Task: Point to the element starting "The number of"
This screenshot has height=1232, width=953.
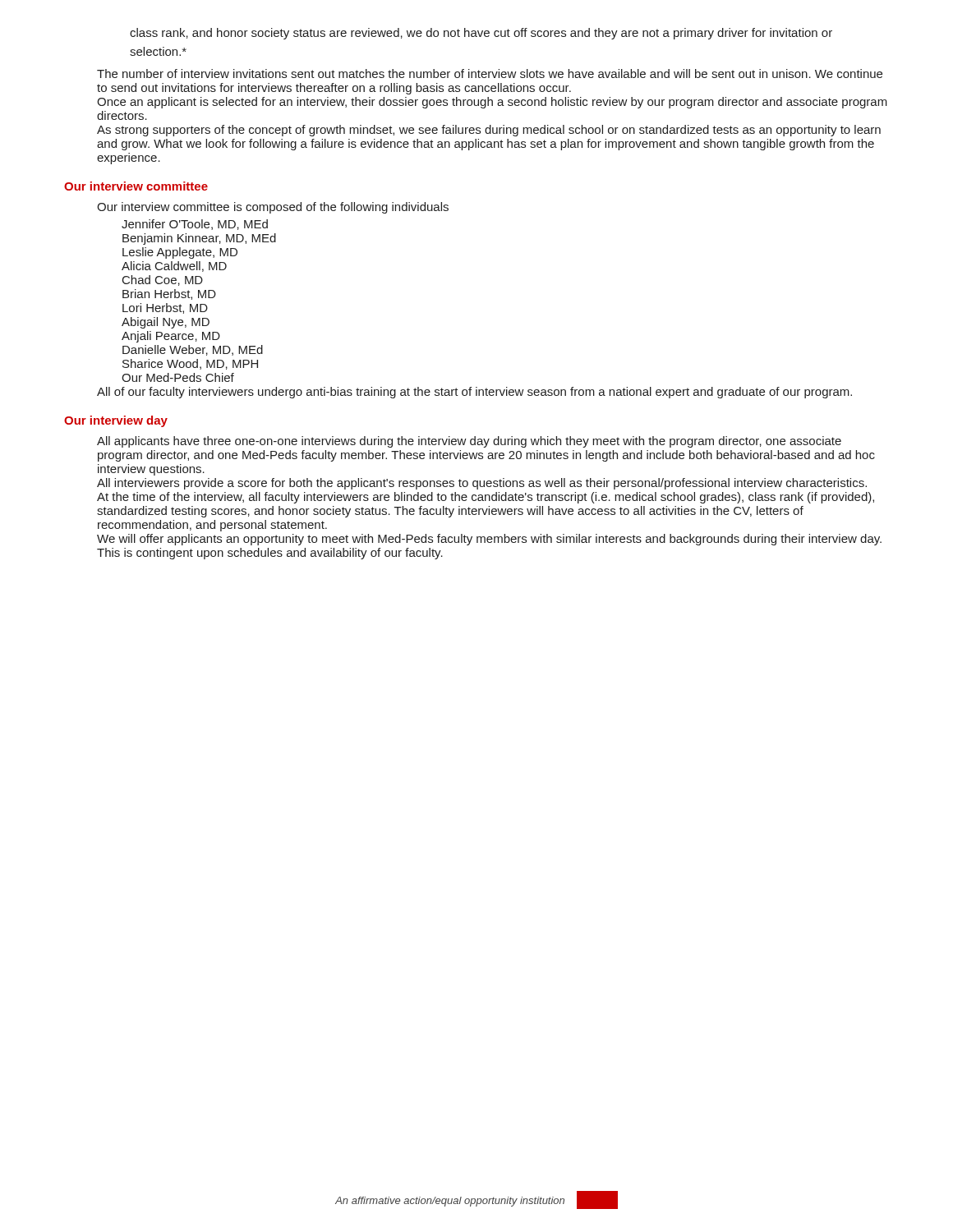Action: point(493,80)
